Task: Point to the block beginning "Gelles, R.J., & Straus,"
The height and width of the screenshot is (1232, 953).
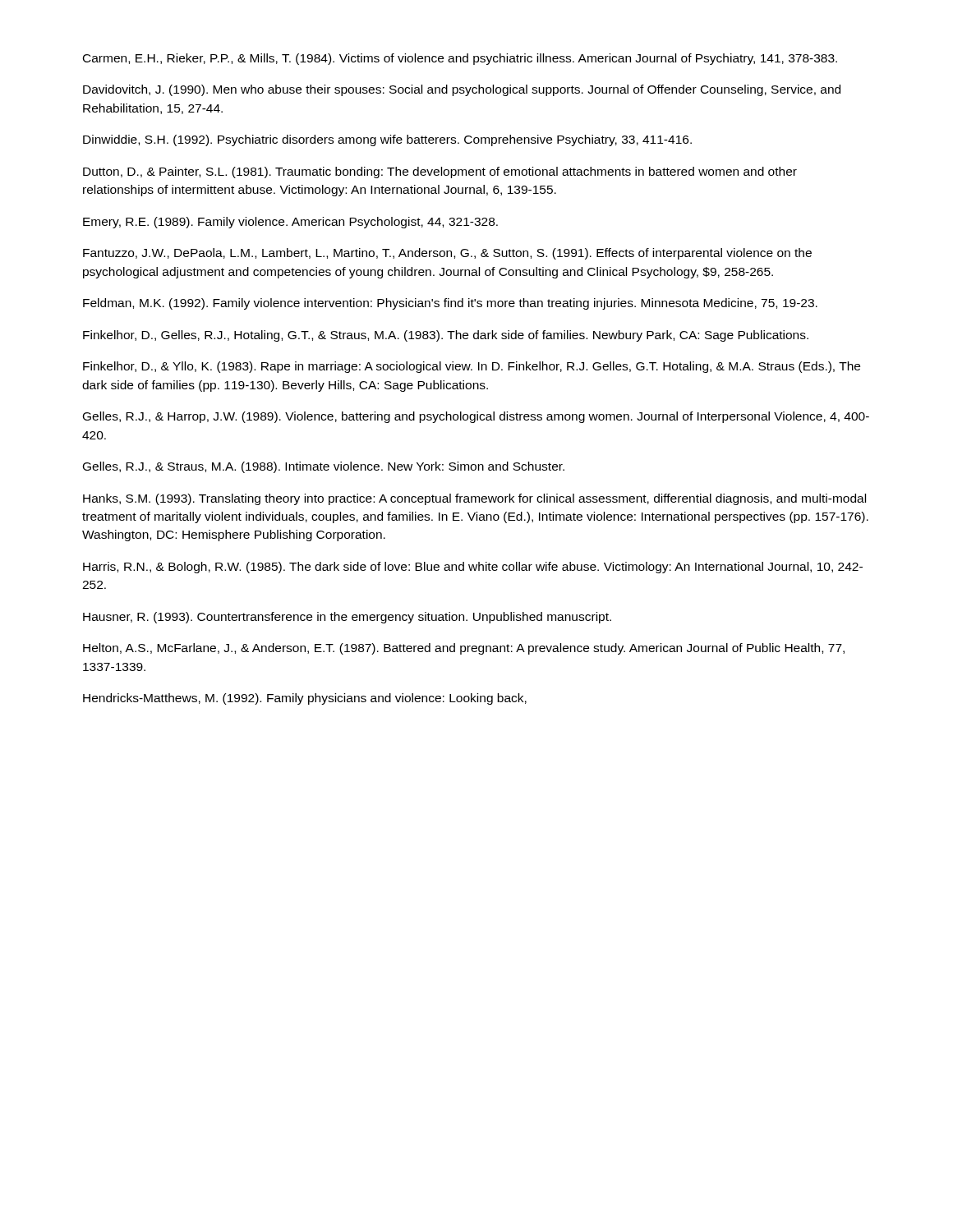Action: click(x=324, y=466)
